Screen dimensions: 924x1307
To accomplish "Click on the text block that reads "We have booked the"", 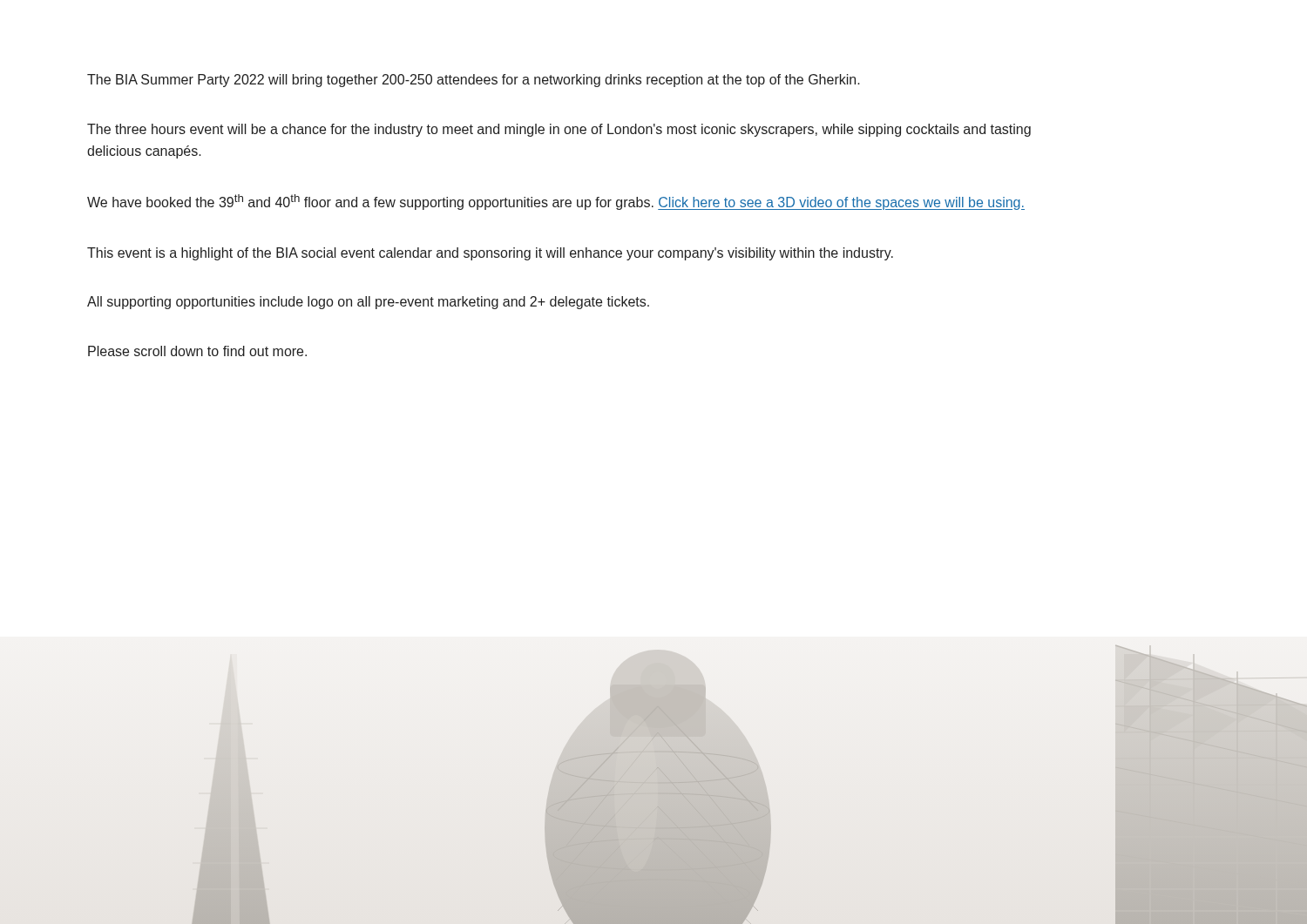I will pos(556,201).
